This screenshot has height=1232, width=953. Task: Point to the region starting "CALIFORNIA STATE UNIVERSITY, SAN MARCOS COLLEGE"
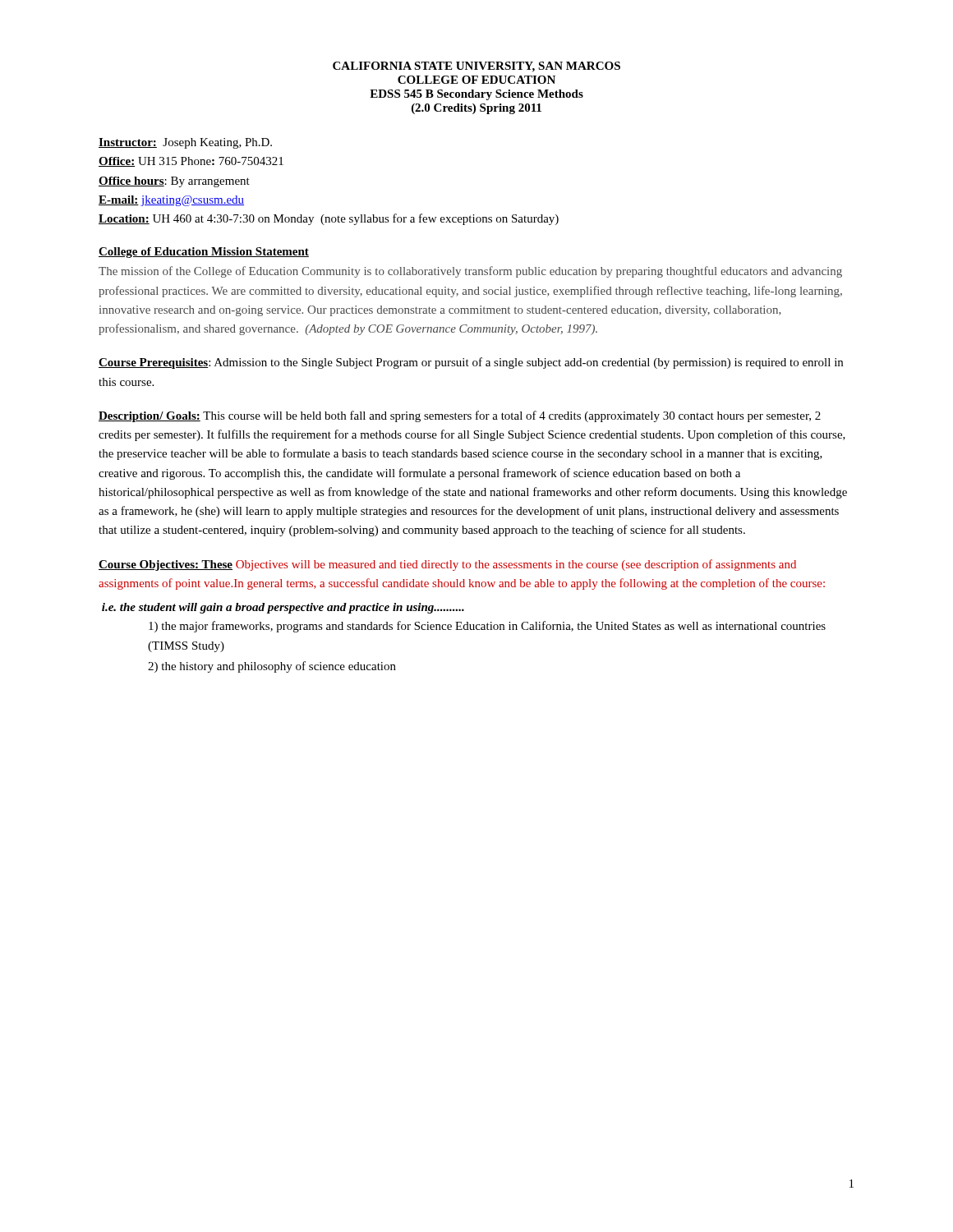click(x=476, y=87)
